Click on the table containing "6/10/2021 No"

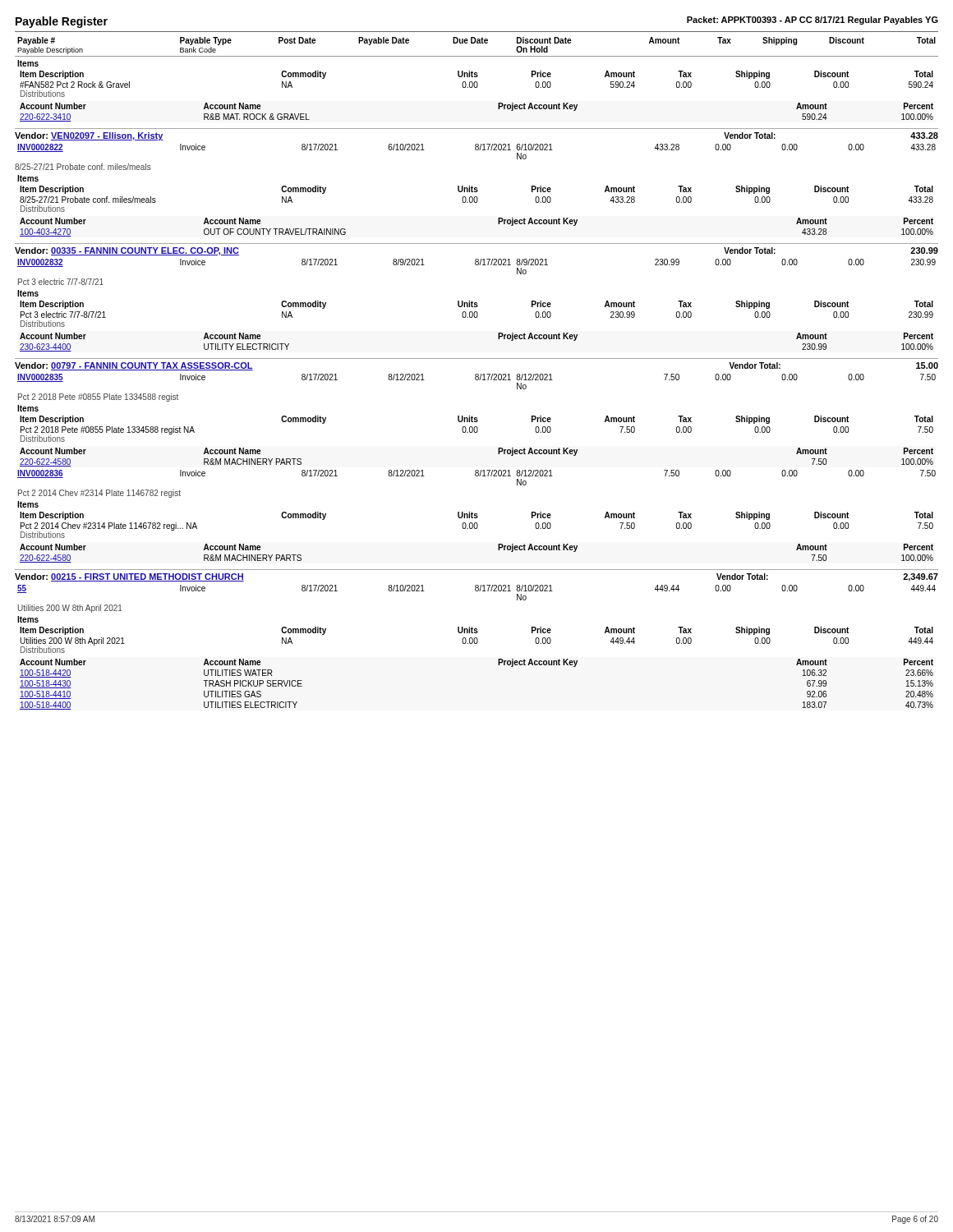pyautogui.click(x=476, y=190)
